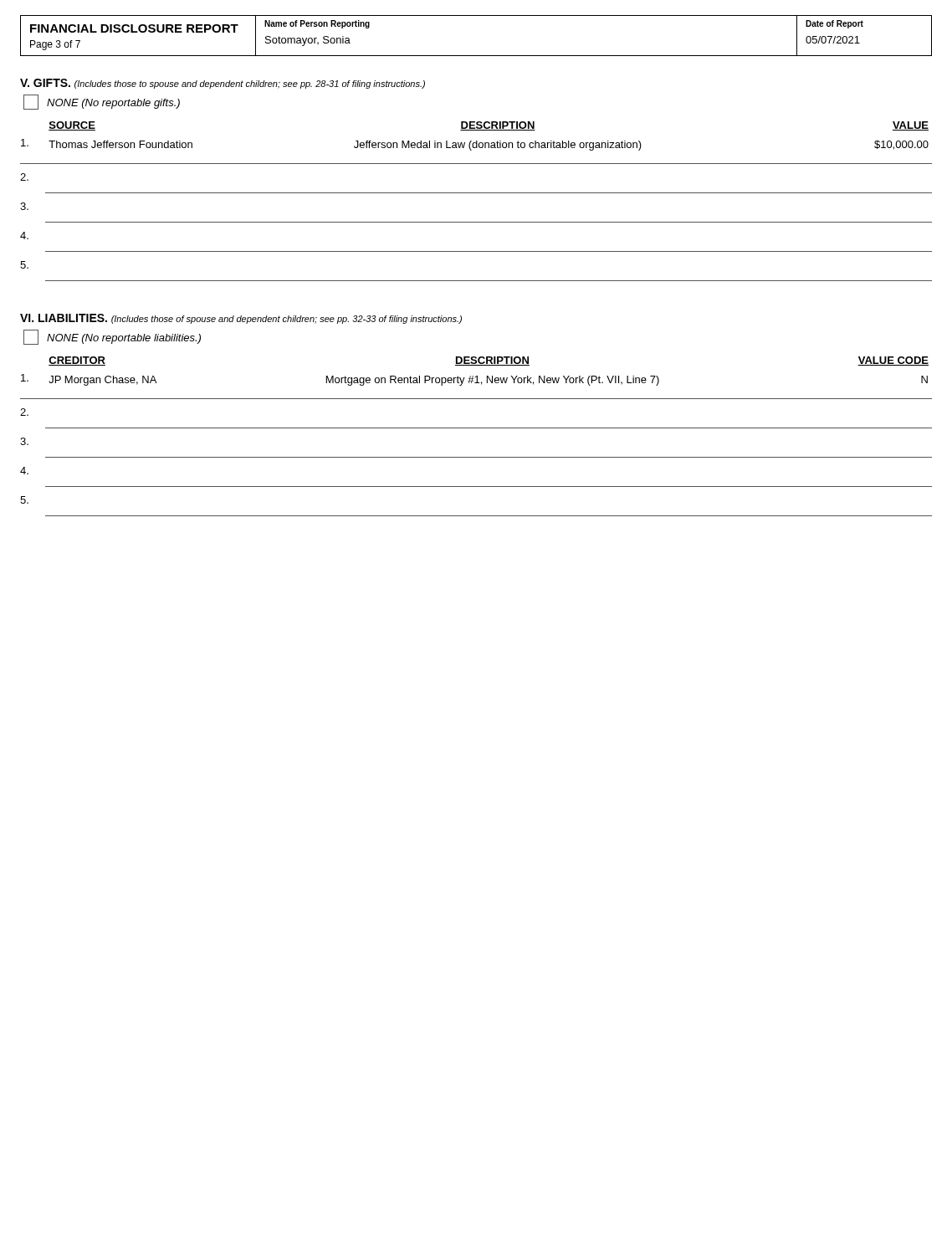Select the passage starting "V. GIFTS. (Includes those to spouse and dependent"

point(223,83)
